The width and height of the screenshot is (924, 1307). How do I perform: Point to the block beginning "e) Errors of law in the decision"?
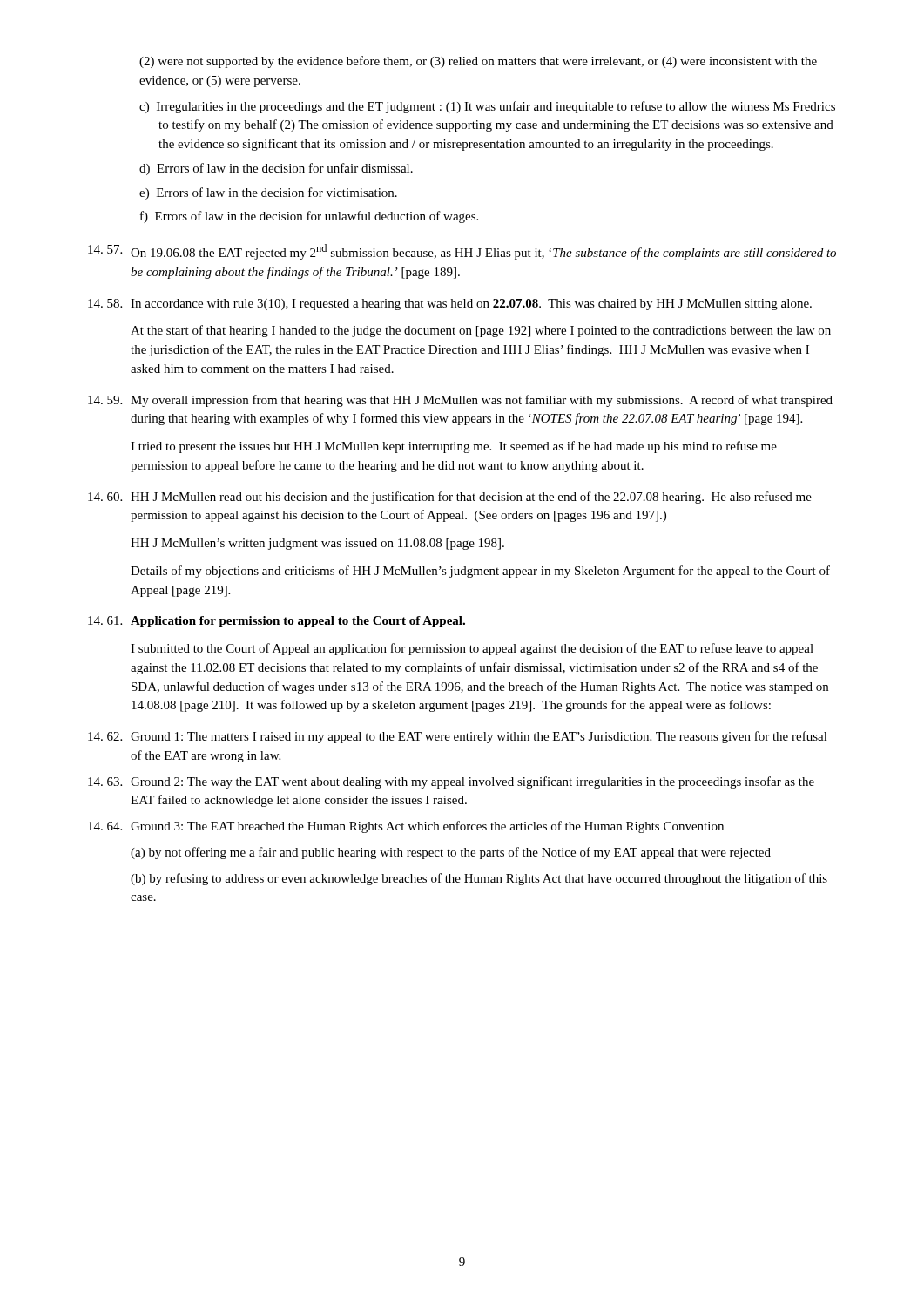point(268,192)
